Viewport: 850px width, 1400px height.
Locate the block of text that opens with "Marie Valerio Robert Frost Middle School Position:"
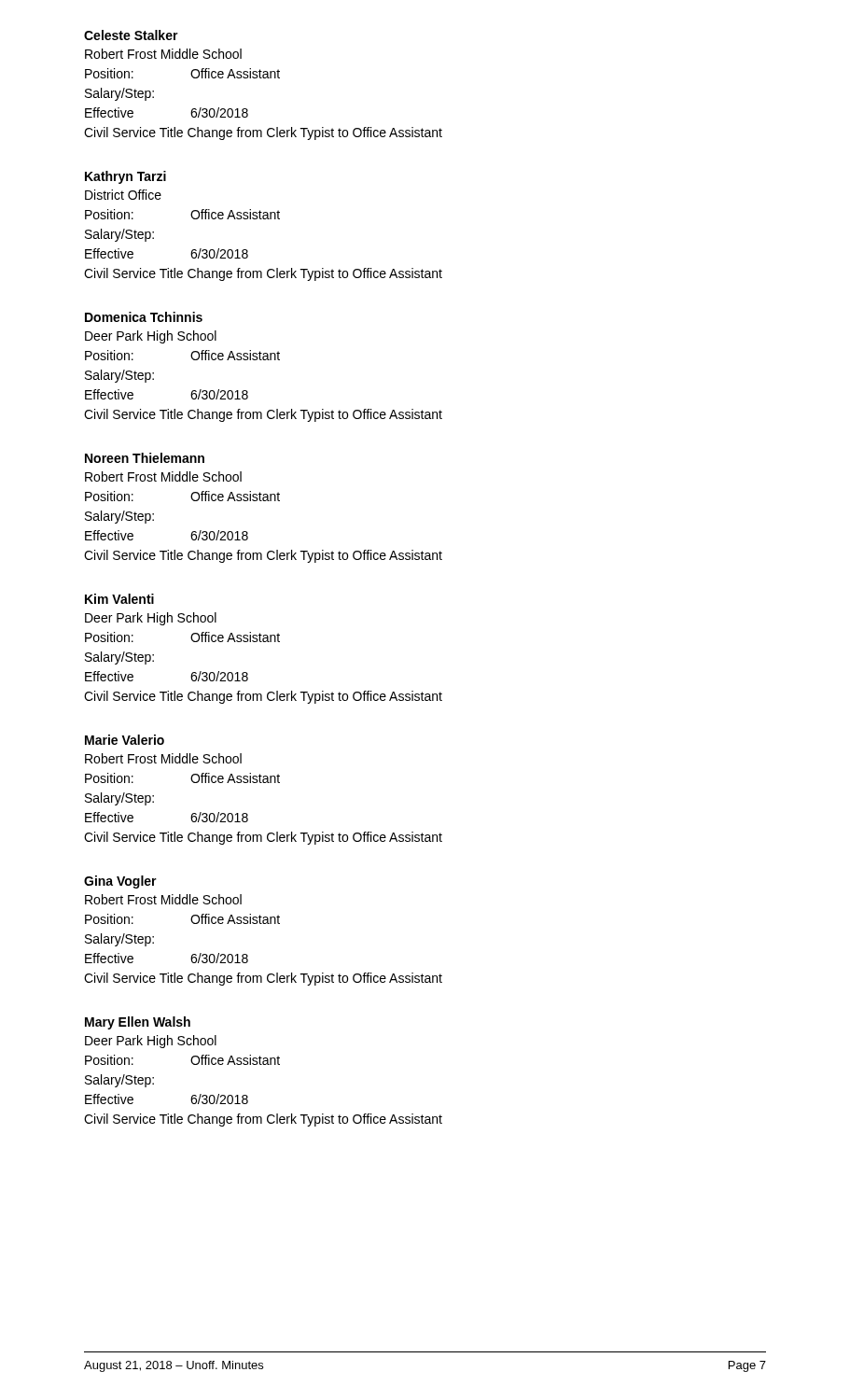coord(125,740)
